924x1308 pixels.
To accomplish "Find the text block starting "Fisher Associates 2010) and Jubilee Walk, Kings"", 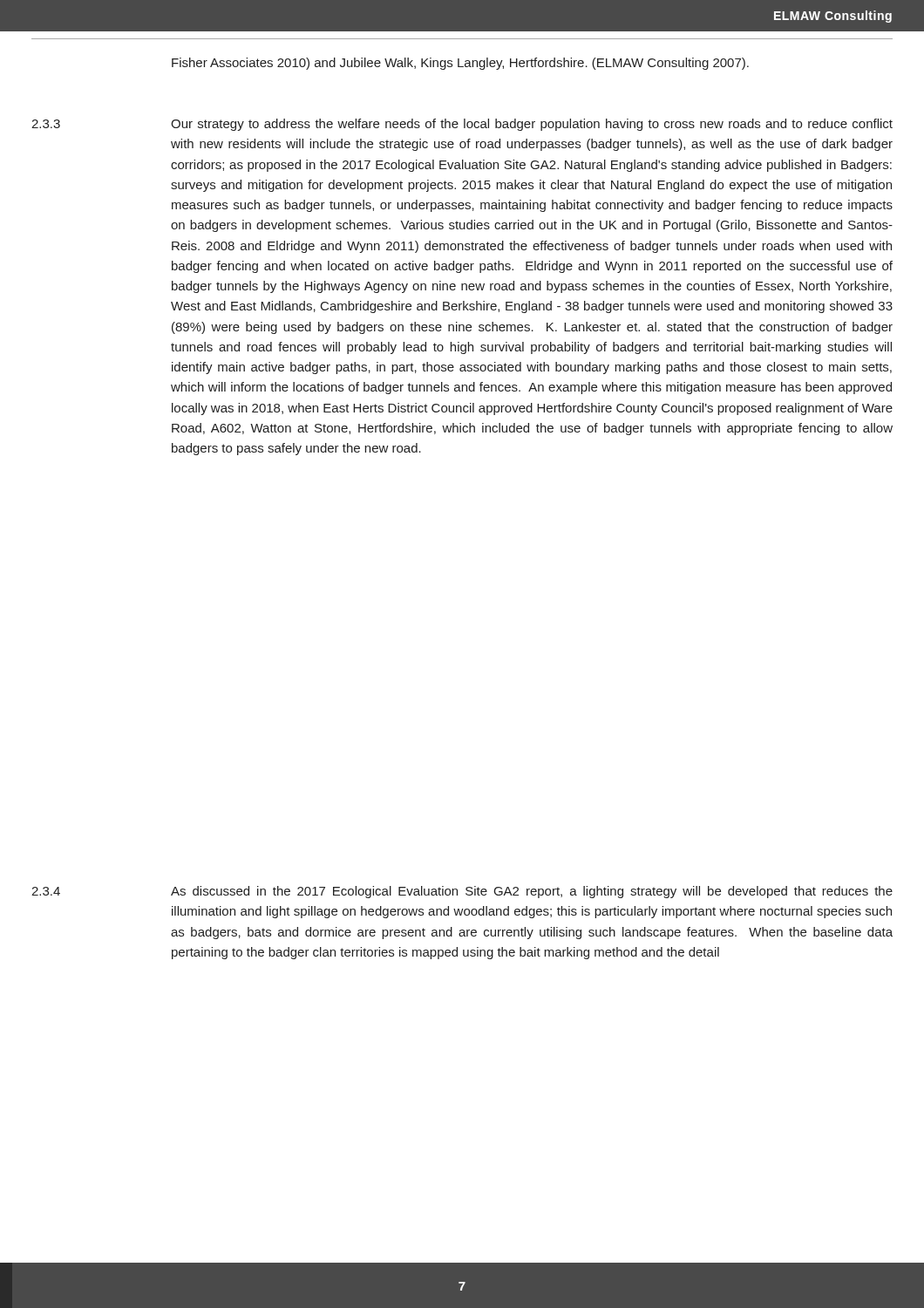I will (460, 62).
